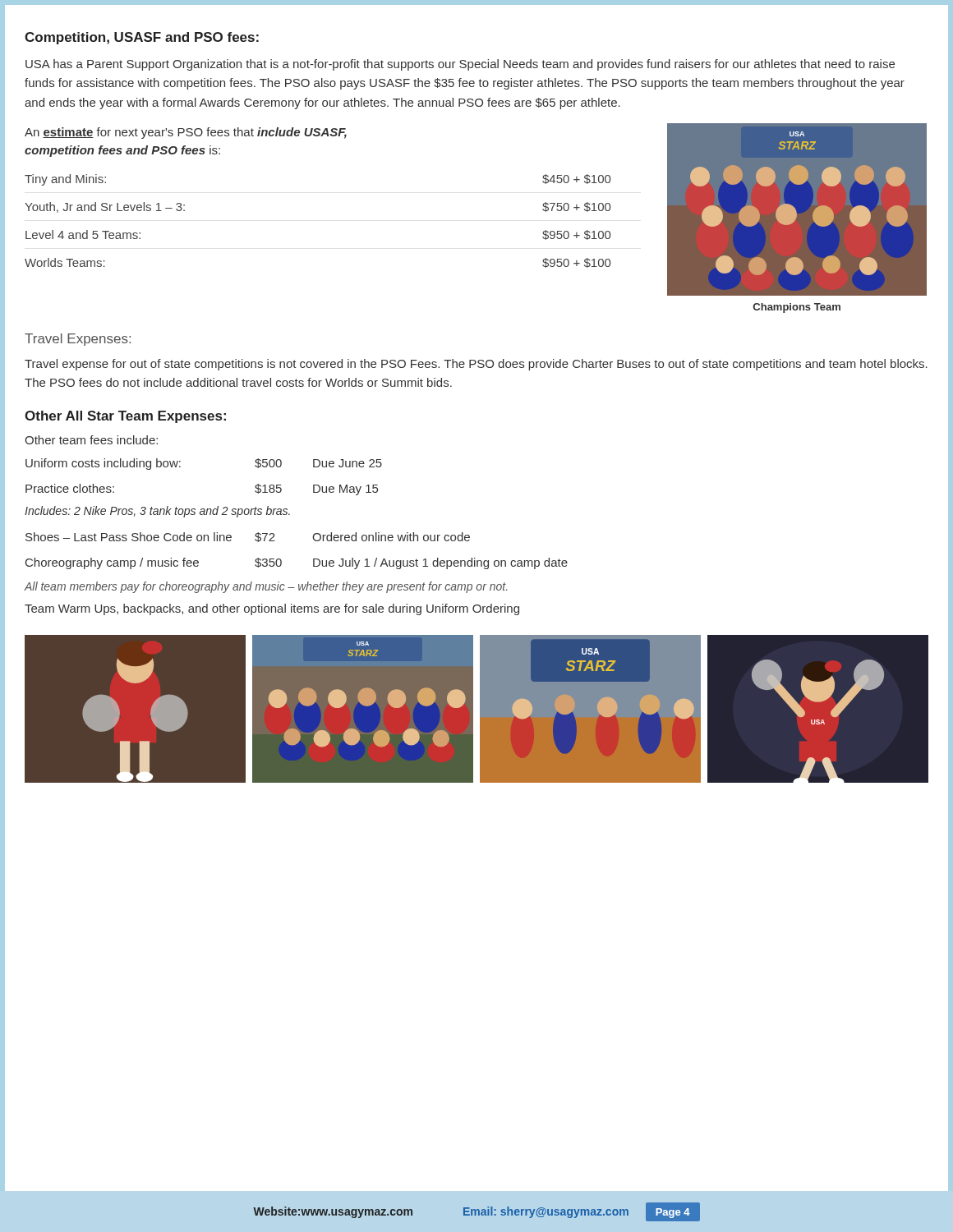Navigate to the passage starting "Shoes – Last Pass Shoe"
Image resolution: width=953 pixels, height=1232 pixels.
point(476,537)
